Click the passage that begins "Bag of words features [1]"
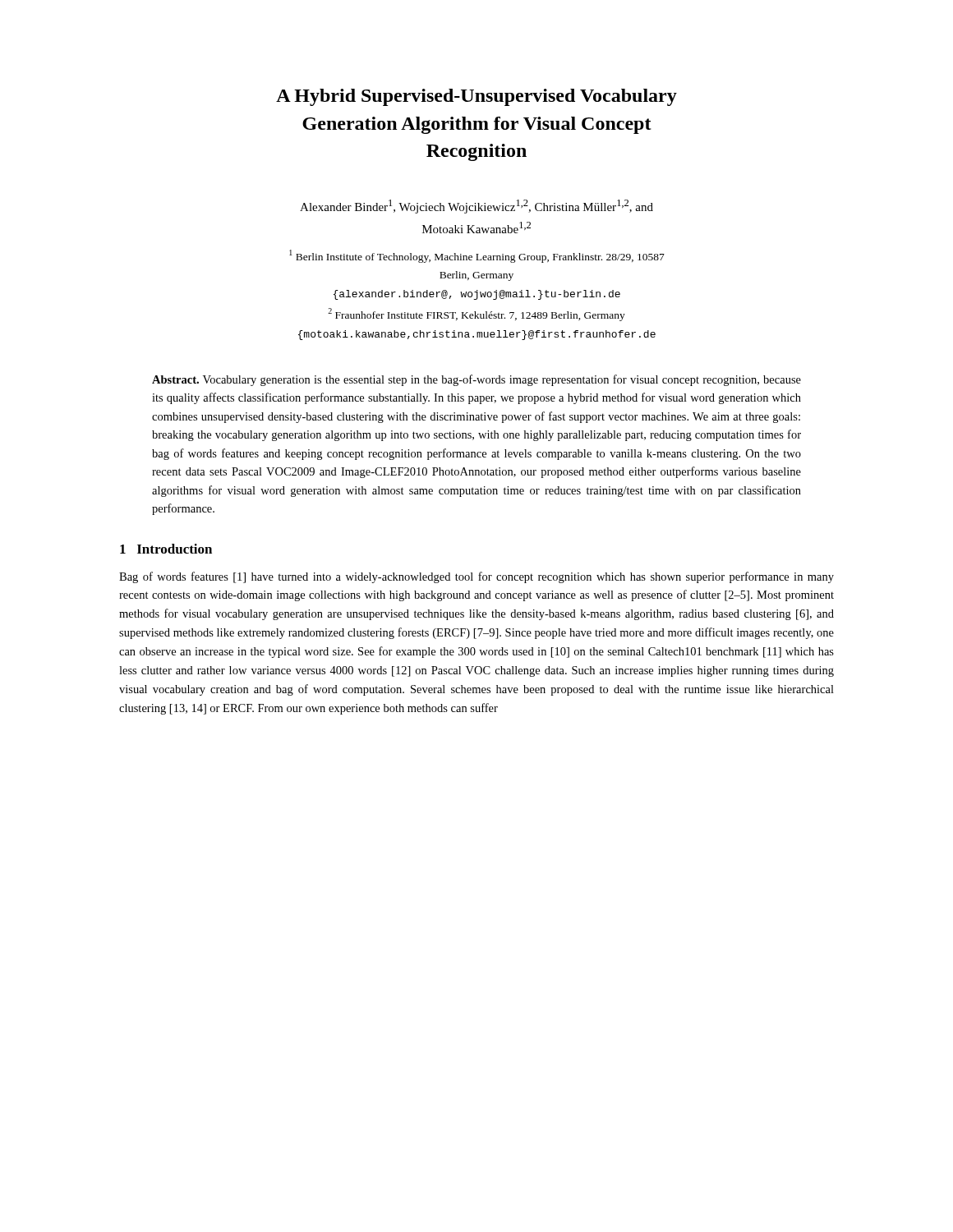Image resolution: width=953 pixels, height=1232 pixels. point(476,642)
